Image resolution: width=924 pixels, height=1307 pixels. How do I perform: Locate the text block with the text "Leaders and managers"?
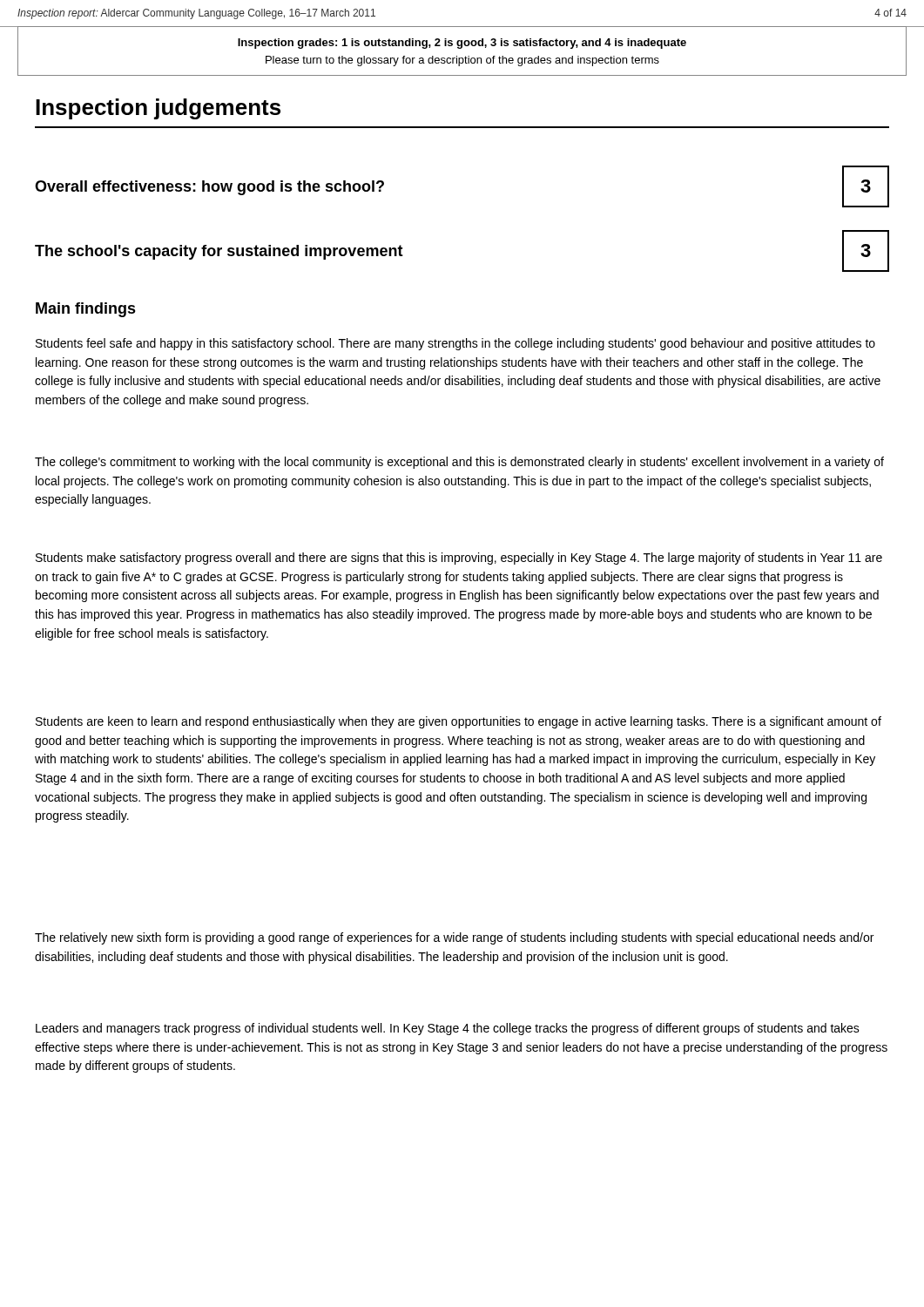click(461, 1047)
